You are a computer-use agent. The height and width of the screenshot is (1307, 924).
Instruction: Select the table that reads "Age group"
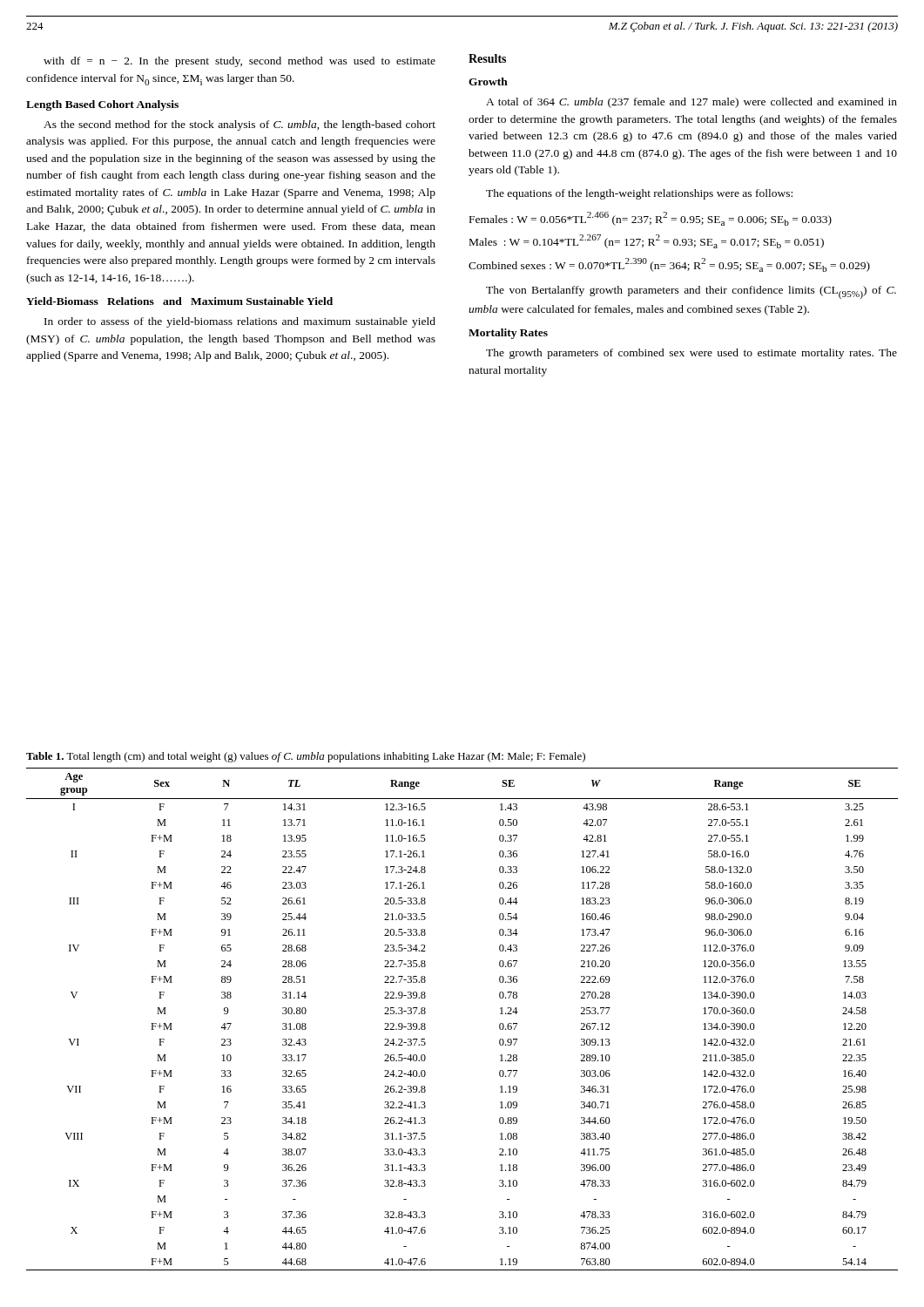pyautogui.click(x=462, y=1019)
